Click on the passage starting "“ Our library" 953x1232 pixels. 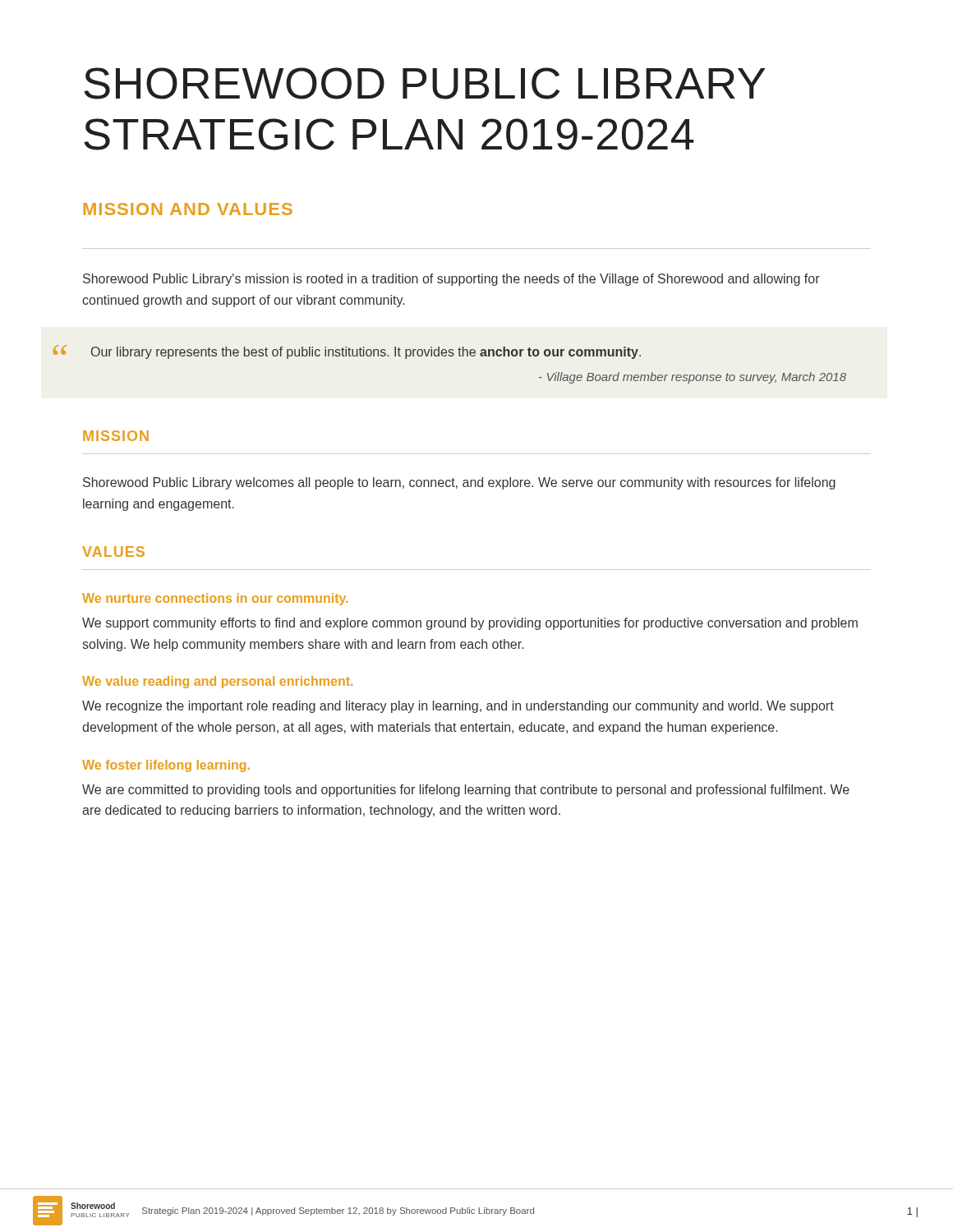click(476, 363)
